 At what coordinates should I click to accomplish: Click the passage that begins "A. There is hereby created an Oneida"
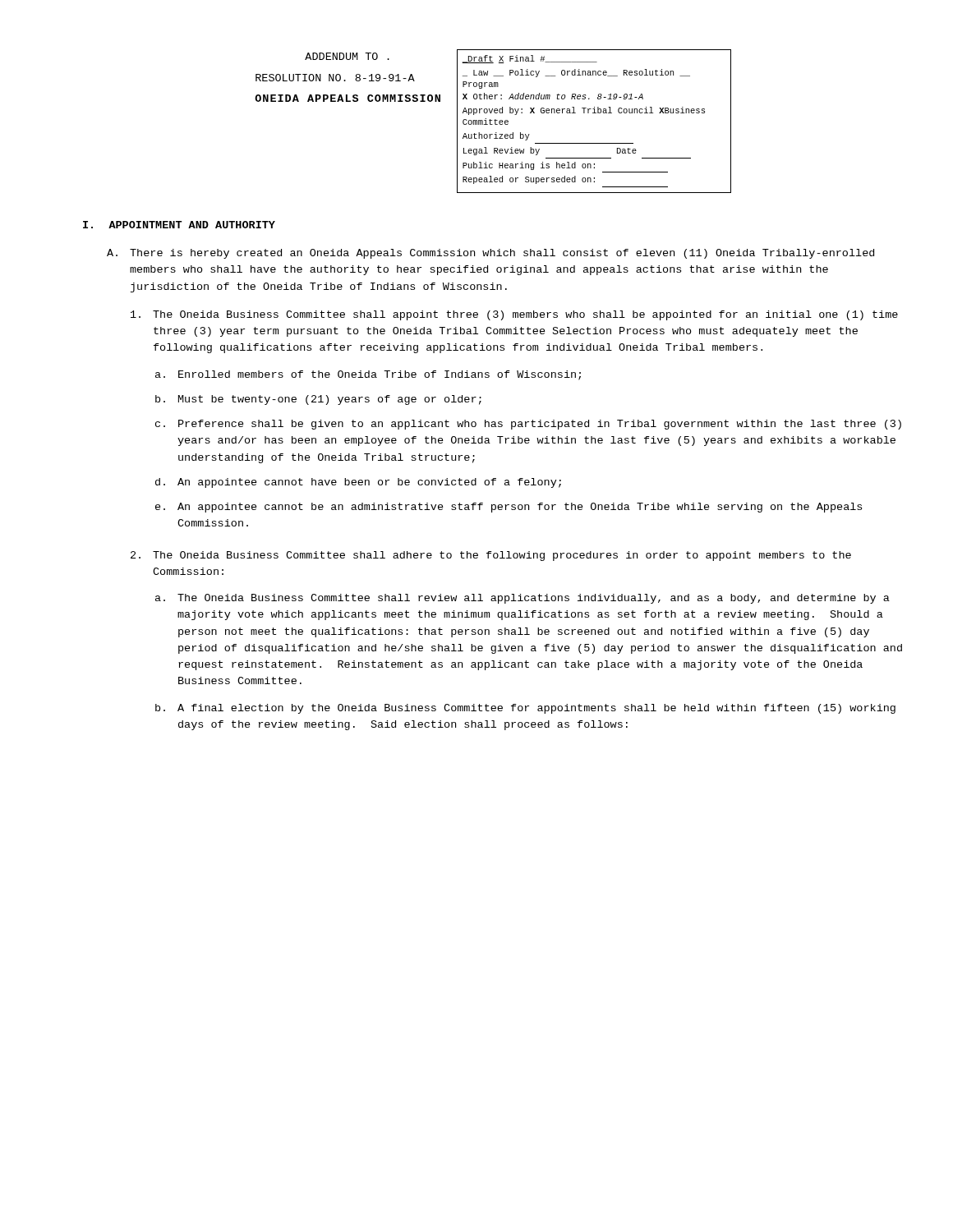(x=505, y=271)
